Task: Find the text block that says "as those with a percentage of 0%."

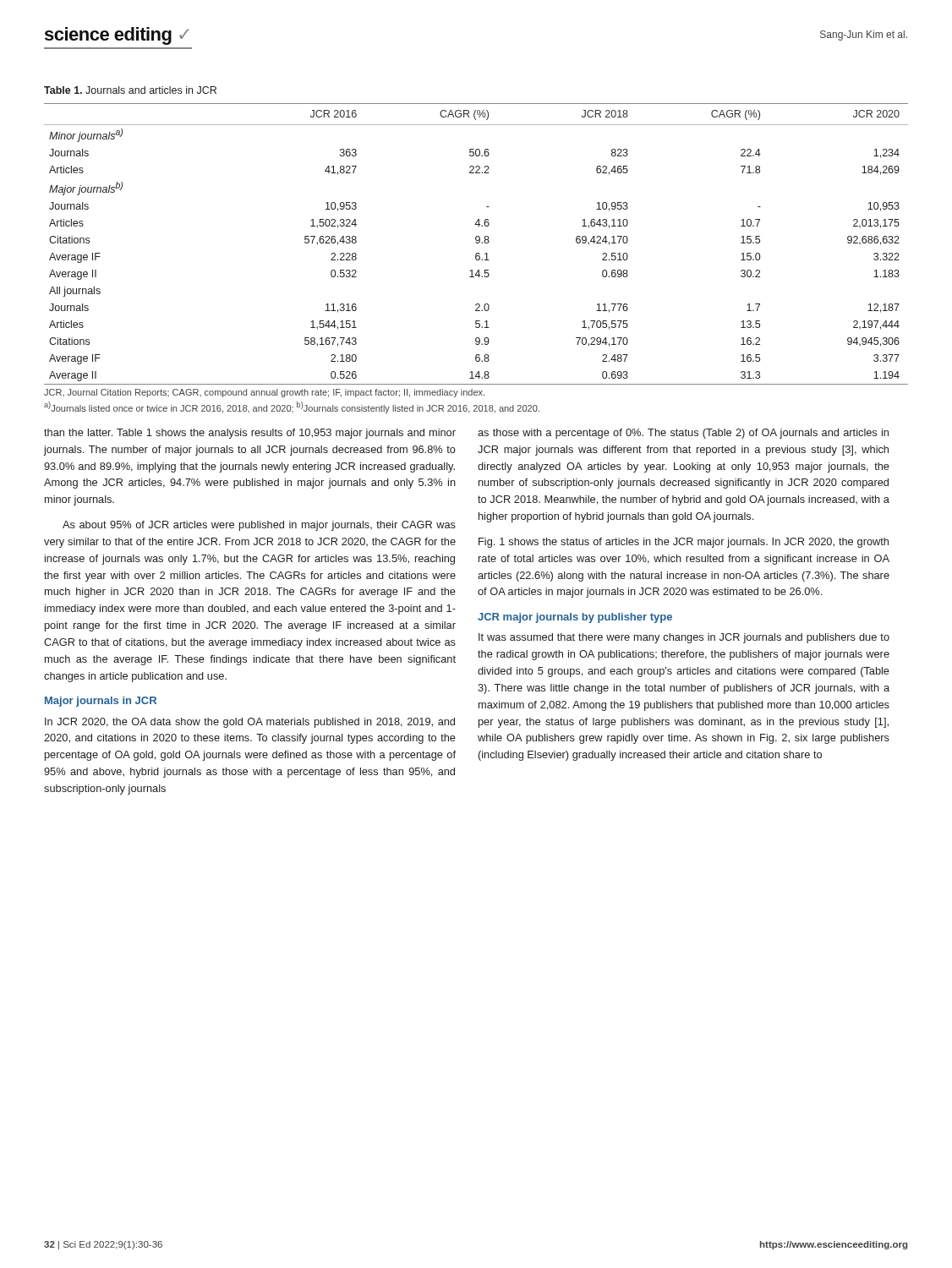Action: pos(684,512)
